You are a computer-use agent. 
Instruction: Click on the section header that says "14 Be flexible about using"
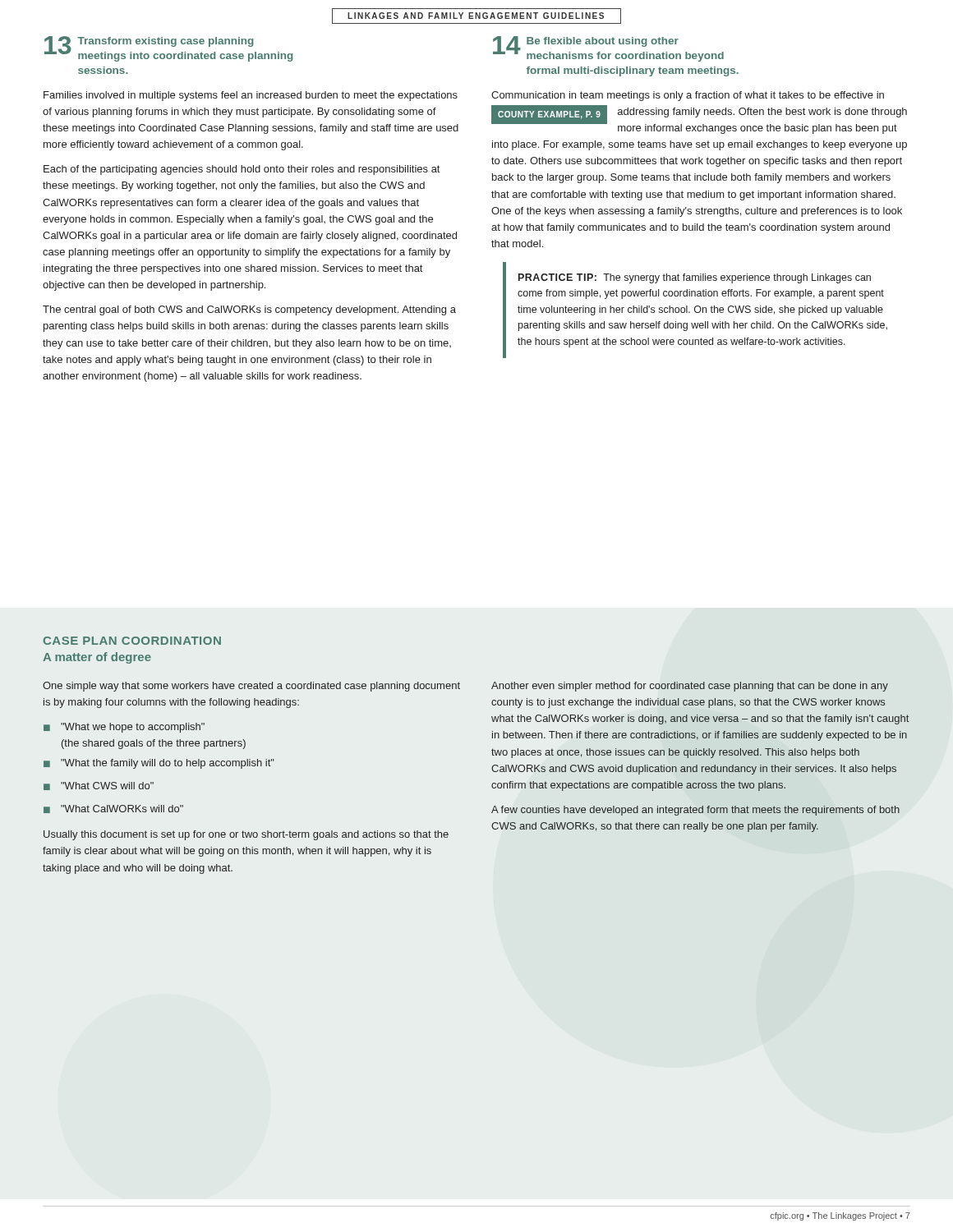click(615, 55)
